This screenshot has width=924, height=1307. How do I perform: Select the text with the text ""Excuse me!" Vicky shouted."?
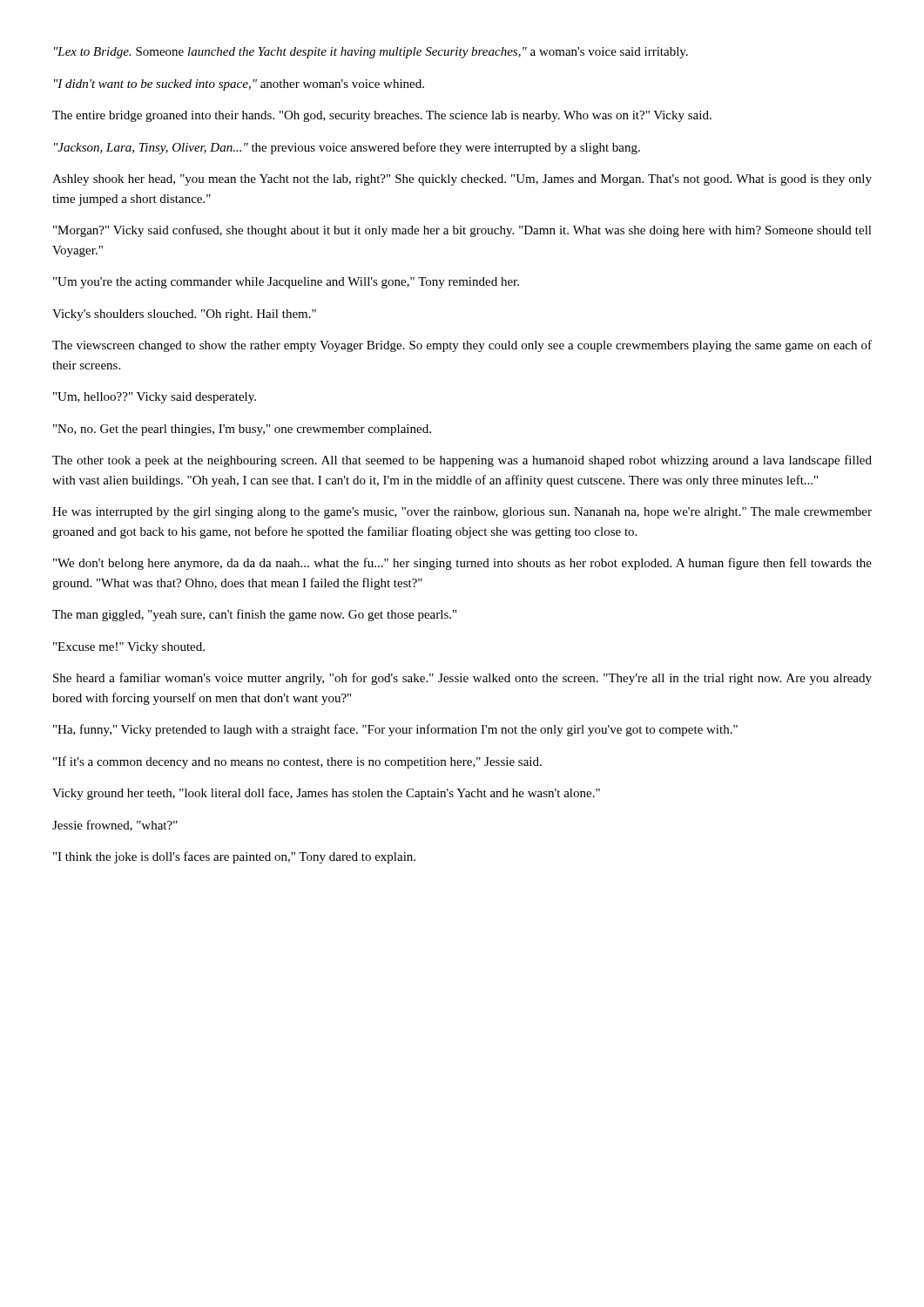[x=129, y=646]
